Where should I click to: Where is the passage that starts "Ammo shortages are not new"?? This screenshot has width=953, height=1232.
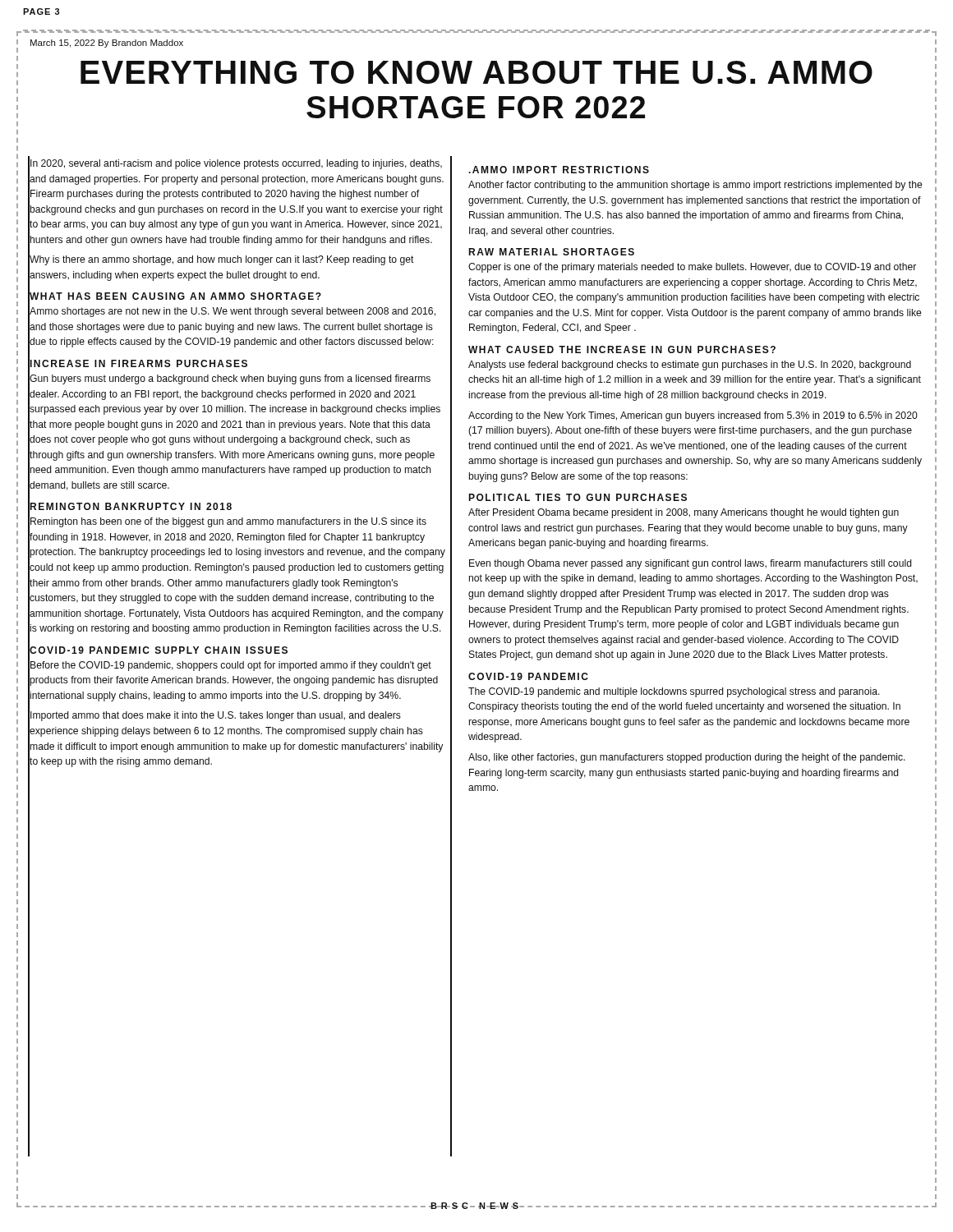237,327
